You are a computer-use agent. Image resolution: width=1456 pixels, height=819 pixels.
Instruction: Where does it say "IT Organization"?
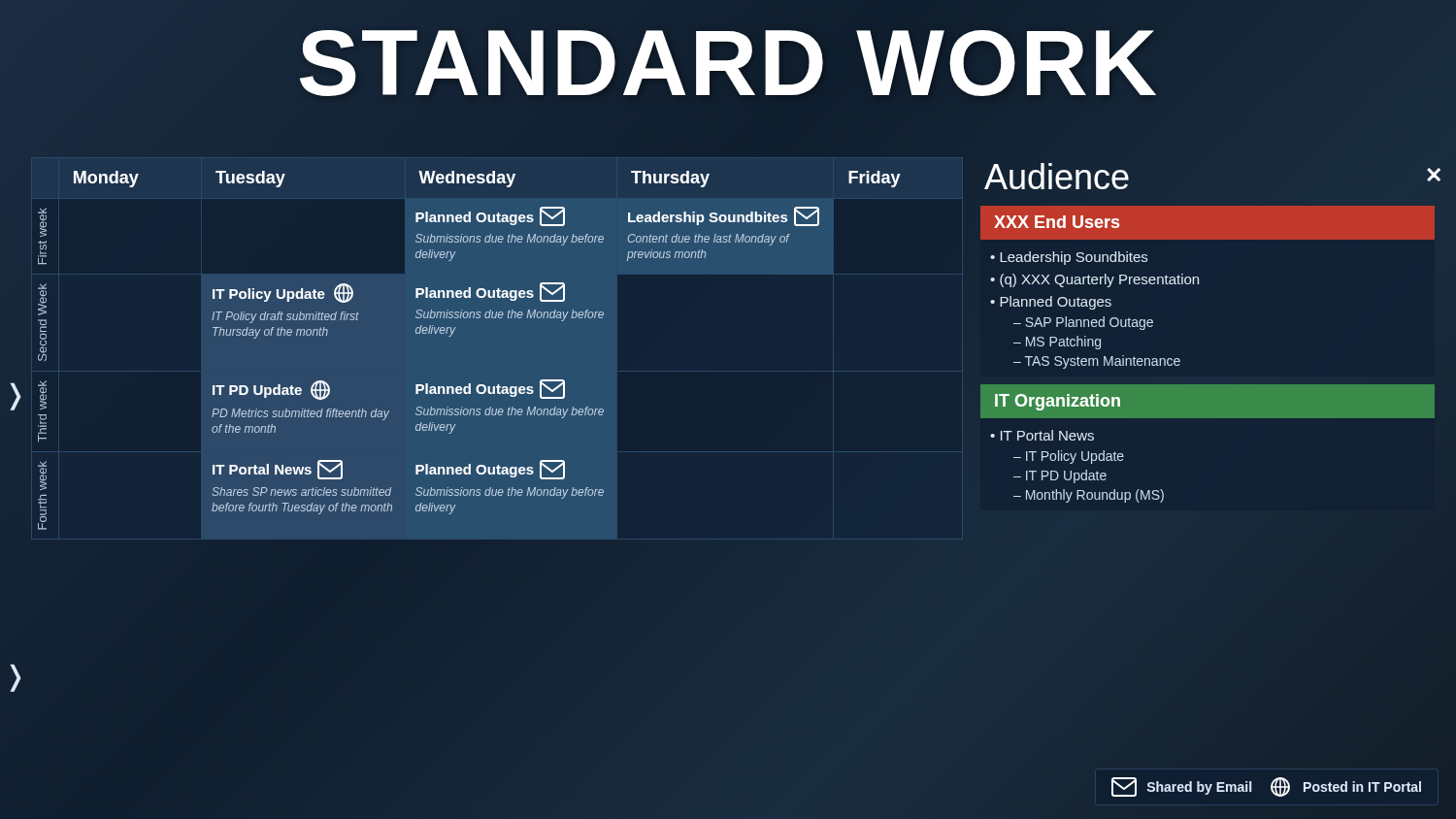[1058, 401]
